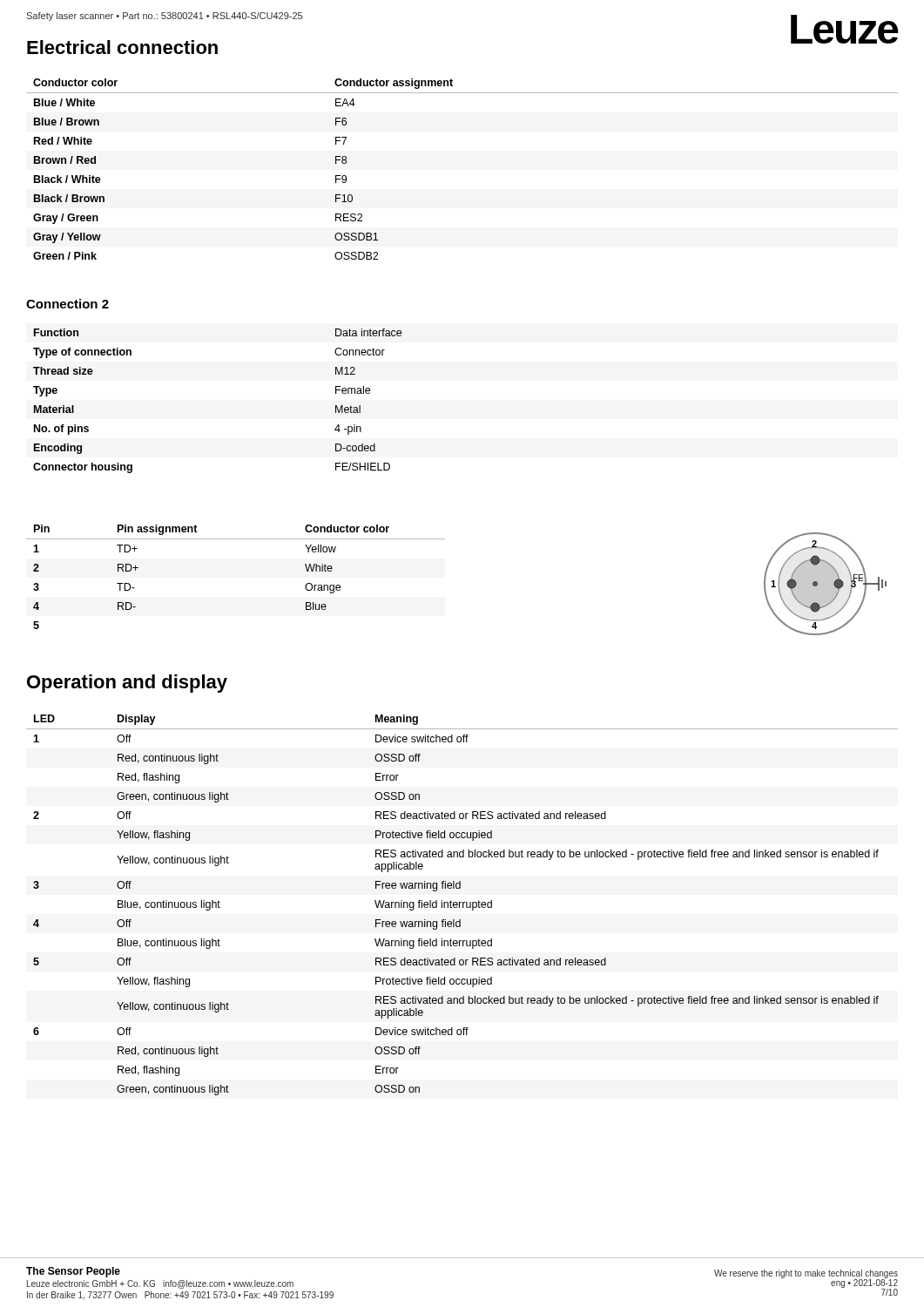Screen dimensions: 1307x924
Task: Find the table that mentions "Green / Pink"
Action: coord(462,167)
